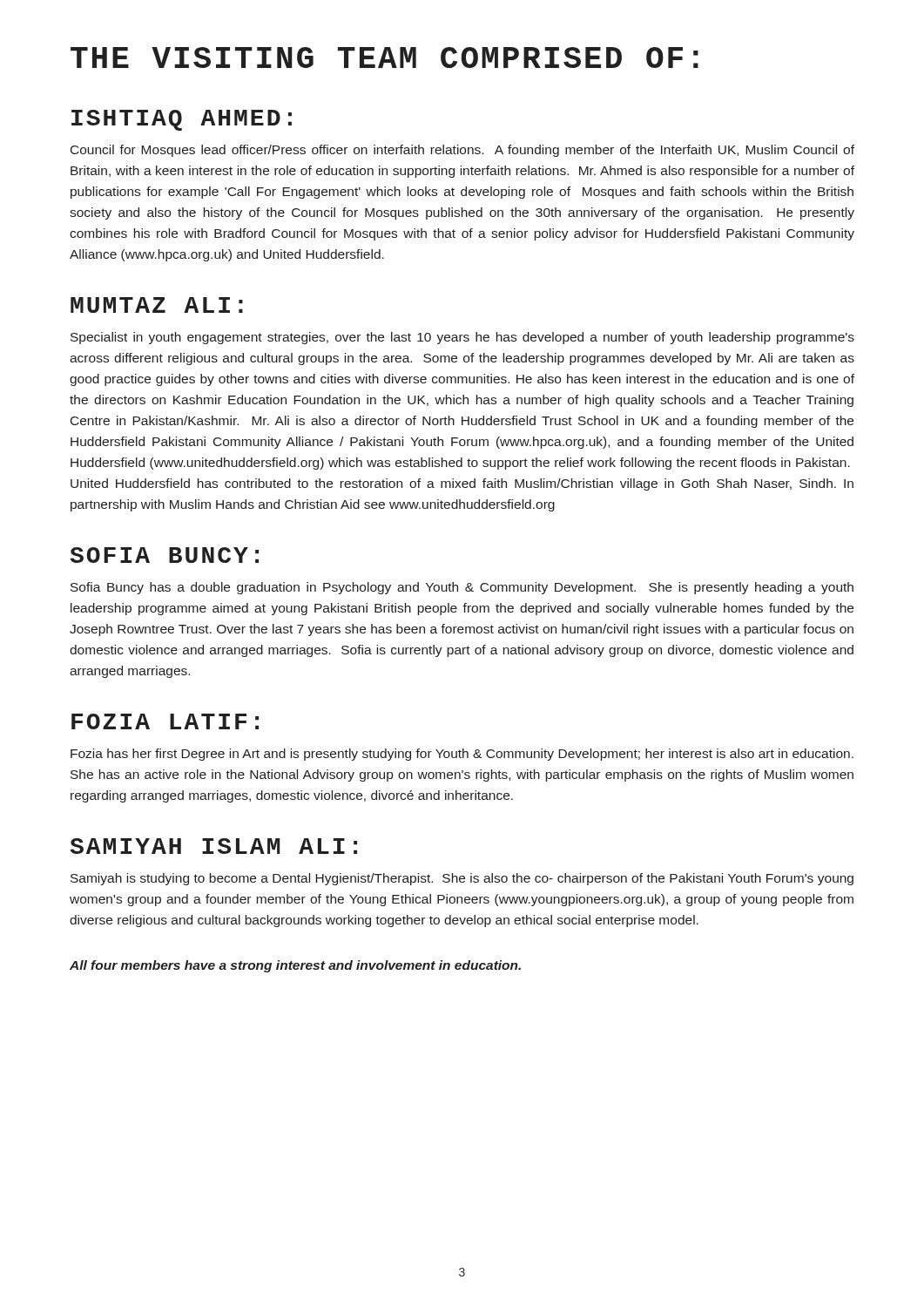Navigate to the block starting "Samiyah is studying"
924x1307 pixels.
click(462, 900)
